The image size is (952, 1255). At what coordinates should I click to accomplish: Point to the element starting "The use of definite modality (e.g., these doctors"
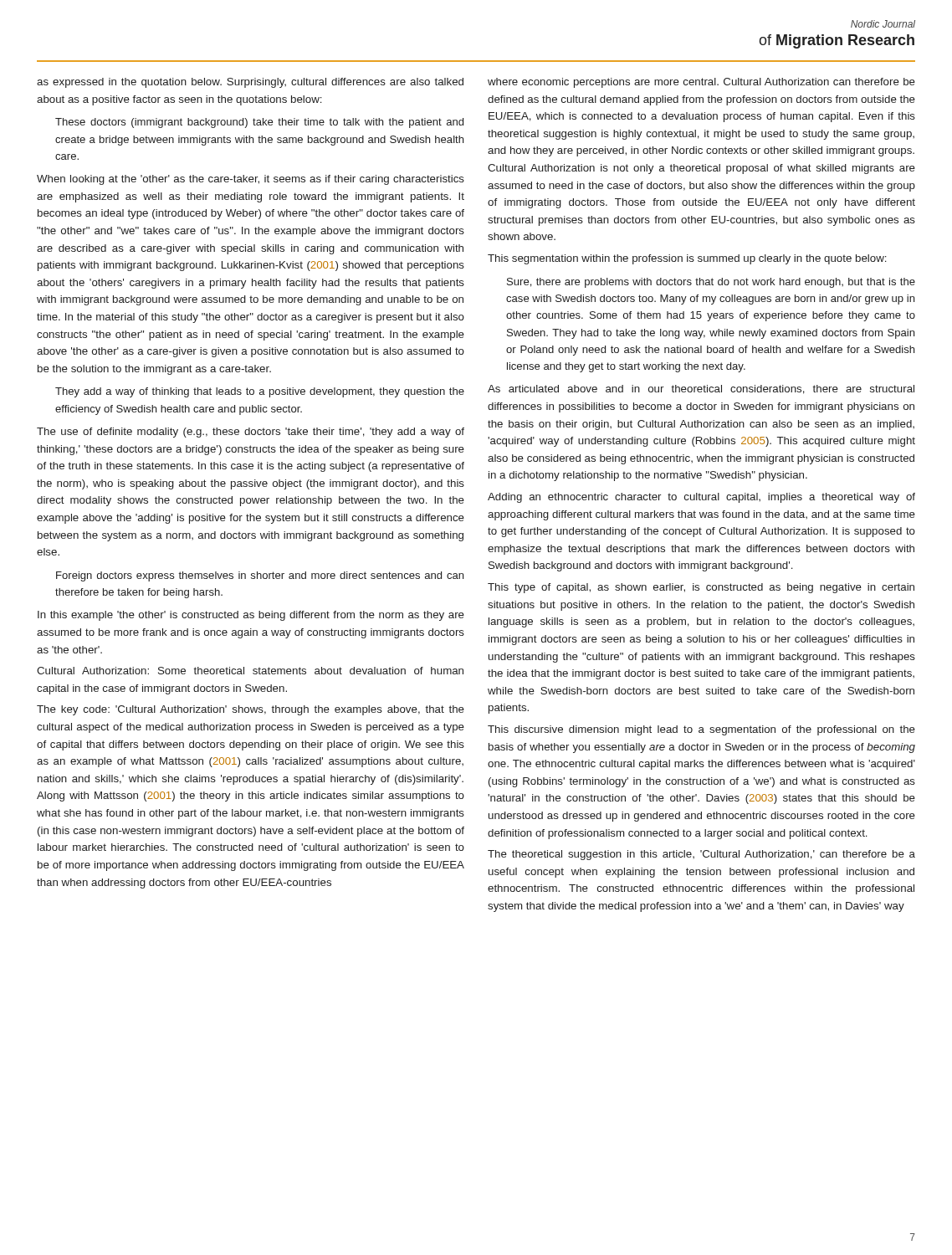[251, 492]
